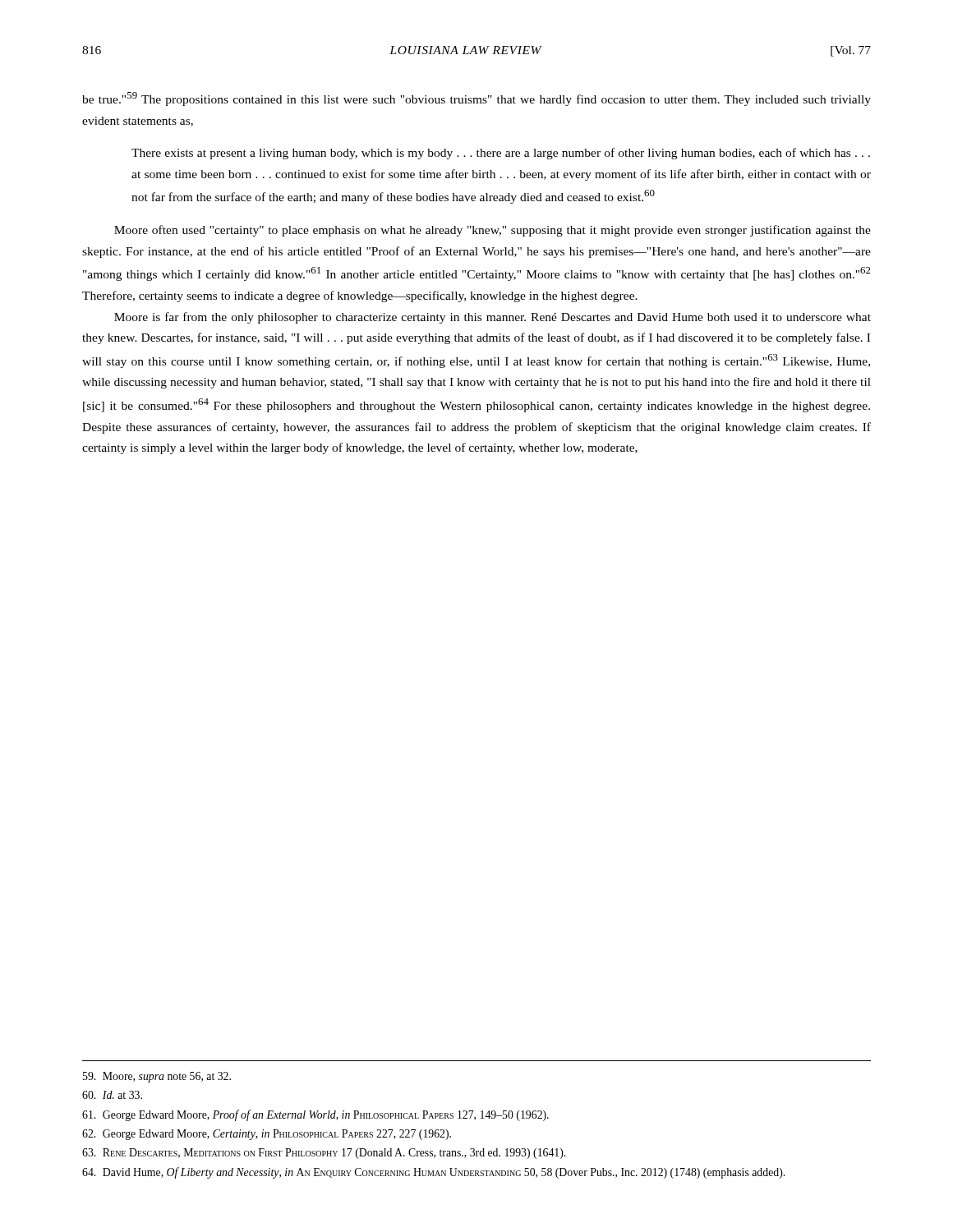Click on the footnote containing "Rene Descartes, Meditations on First Philosophy 17"
Screen dimensions: 1232x953
(x=324, y=1153)
